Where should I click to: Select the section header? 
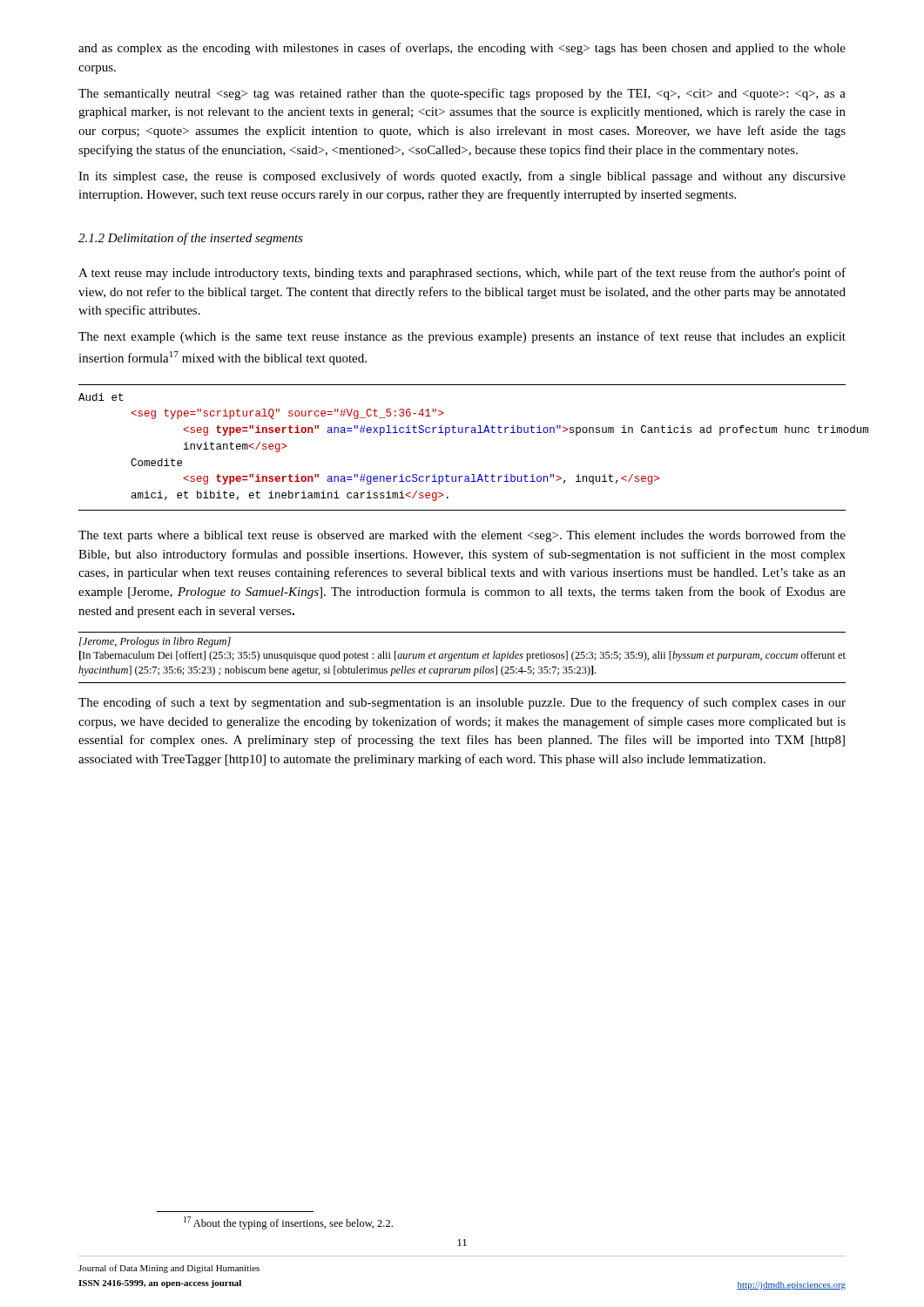(x=462, y=239)
